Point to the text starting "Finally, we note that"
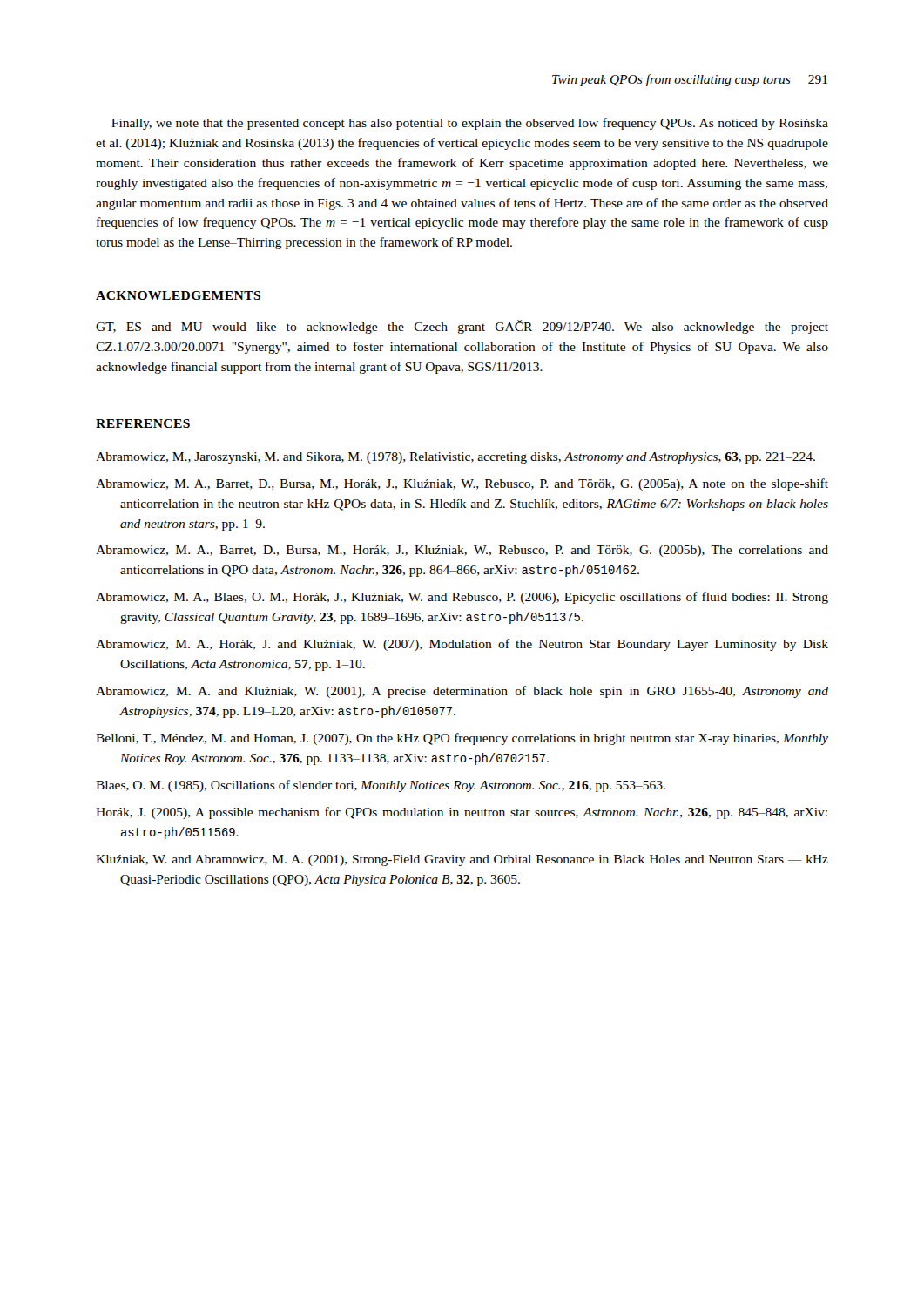The width and height of the screenshot is (924, 1307). click(462, 182)
